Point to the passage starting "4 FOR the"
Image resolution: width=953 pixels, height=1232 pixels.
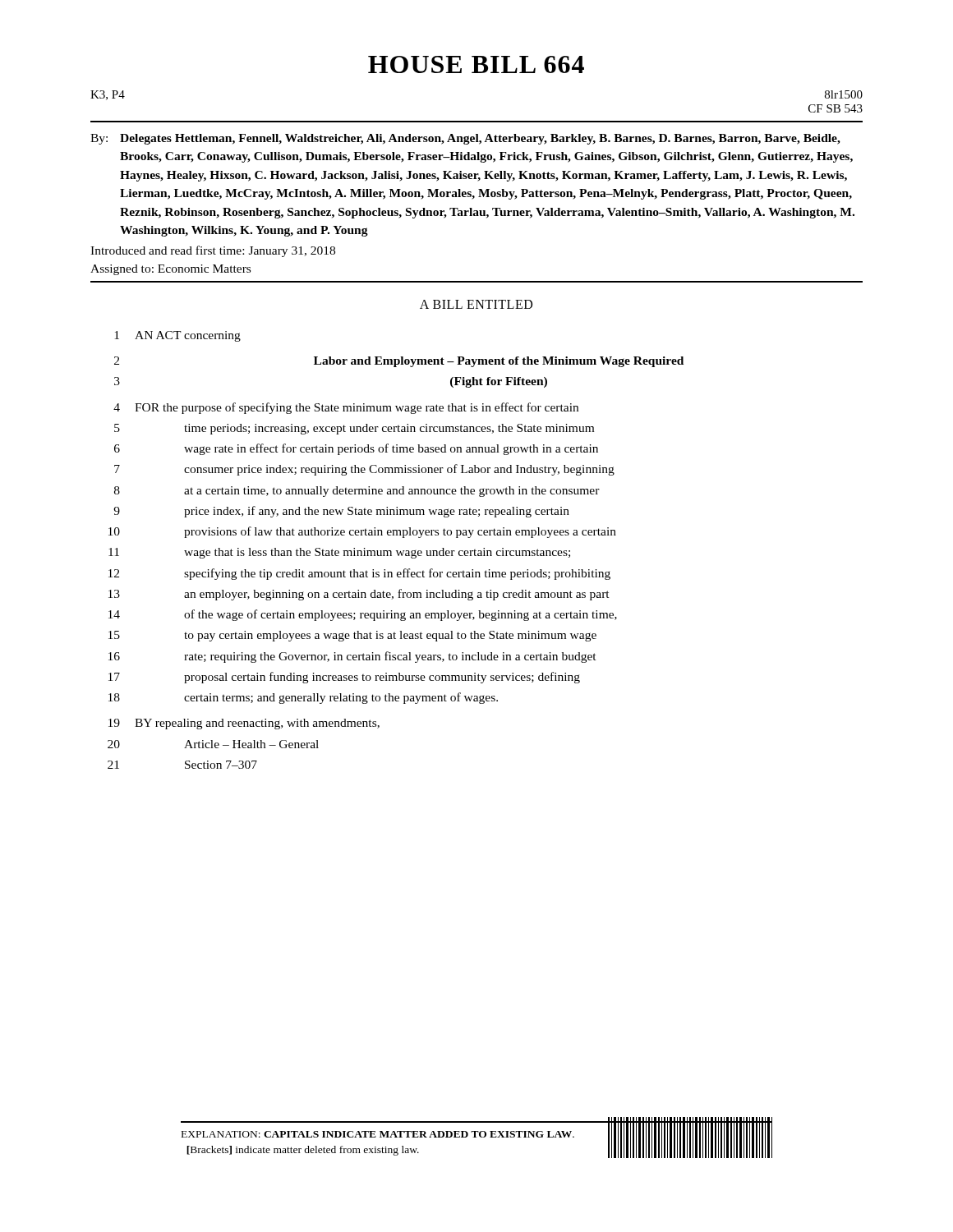point(476,552)
